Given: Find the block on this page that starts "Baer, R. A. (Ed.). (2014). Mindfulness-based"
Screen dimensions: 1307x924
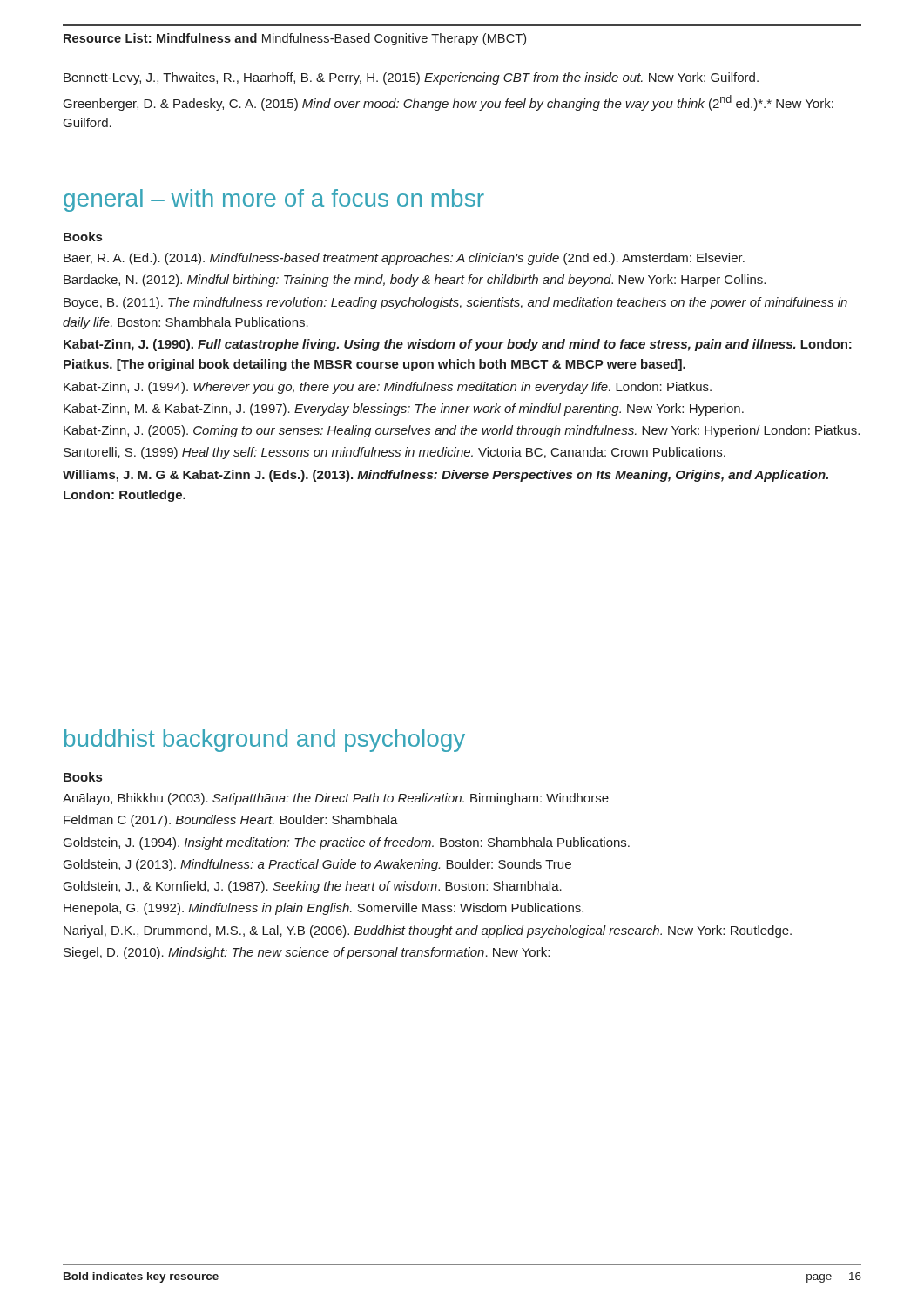Looking at the screenshot, I should tap(462, 376).
